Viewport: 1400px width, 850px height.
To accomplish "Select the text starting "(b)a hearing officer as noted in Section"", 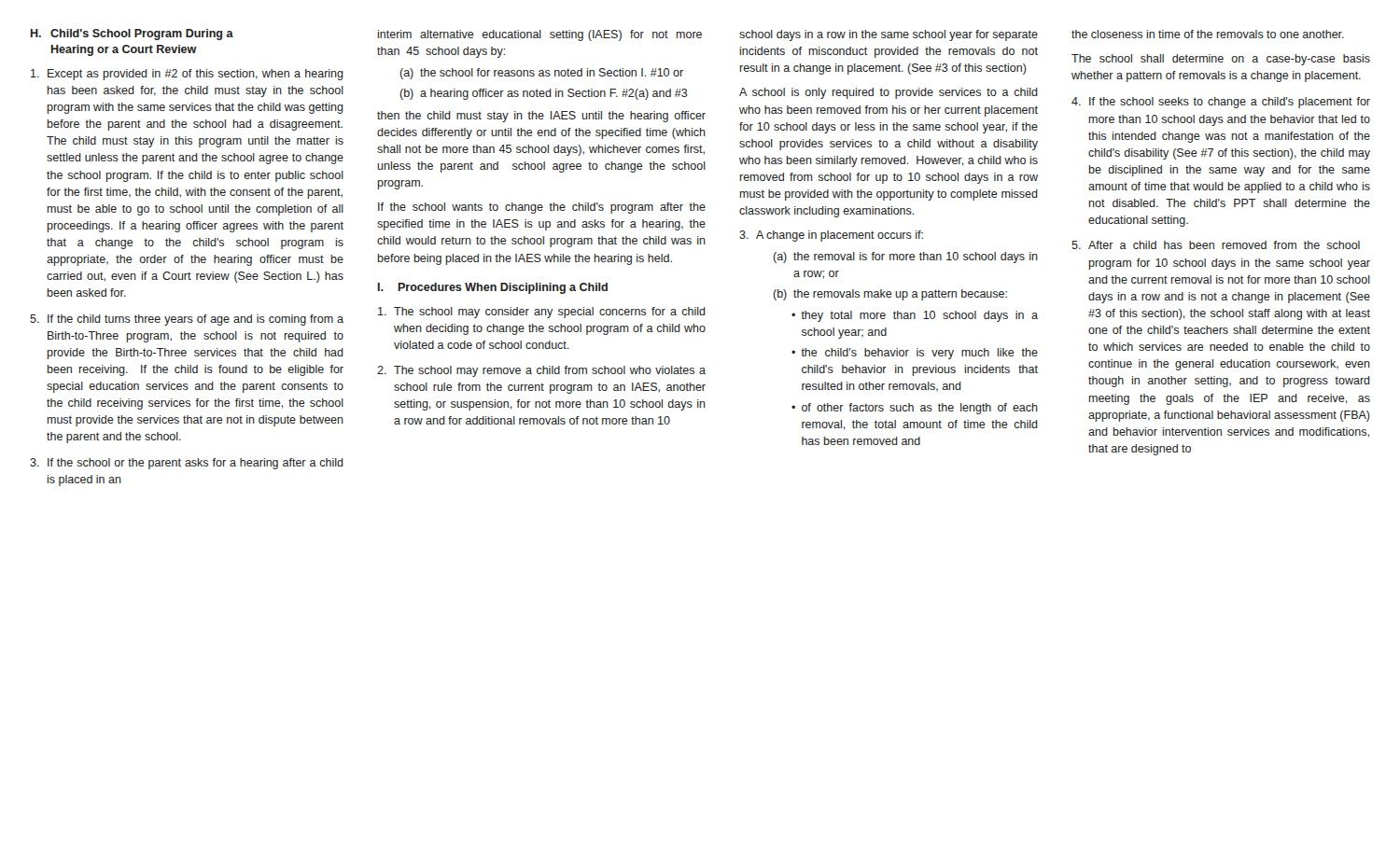I will (544, 94).
